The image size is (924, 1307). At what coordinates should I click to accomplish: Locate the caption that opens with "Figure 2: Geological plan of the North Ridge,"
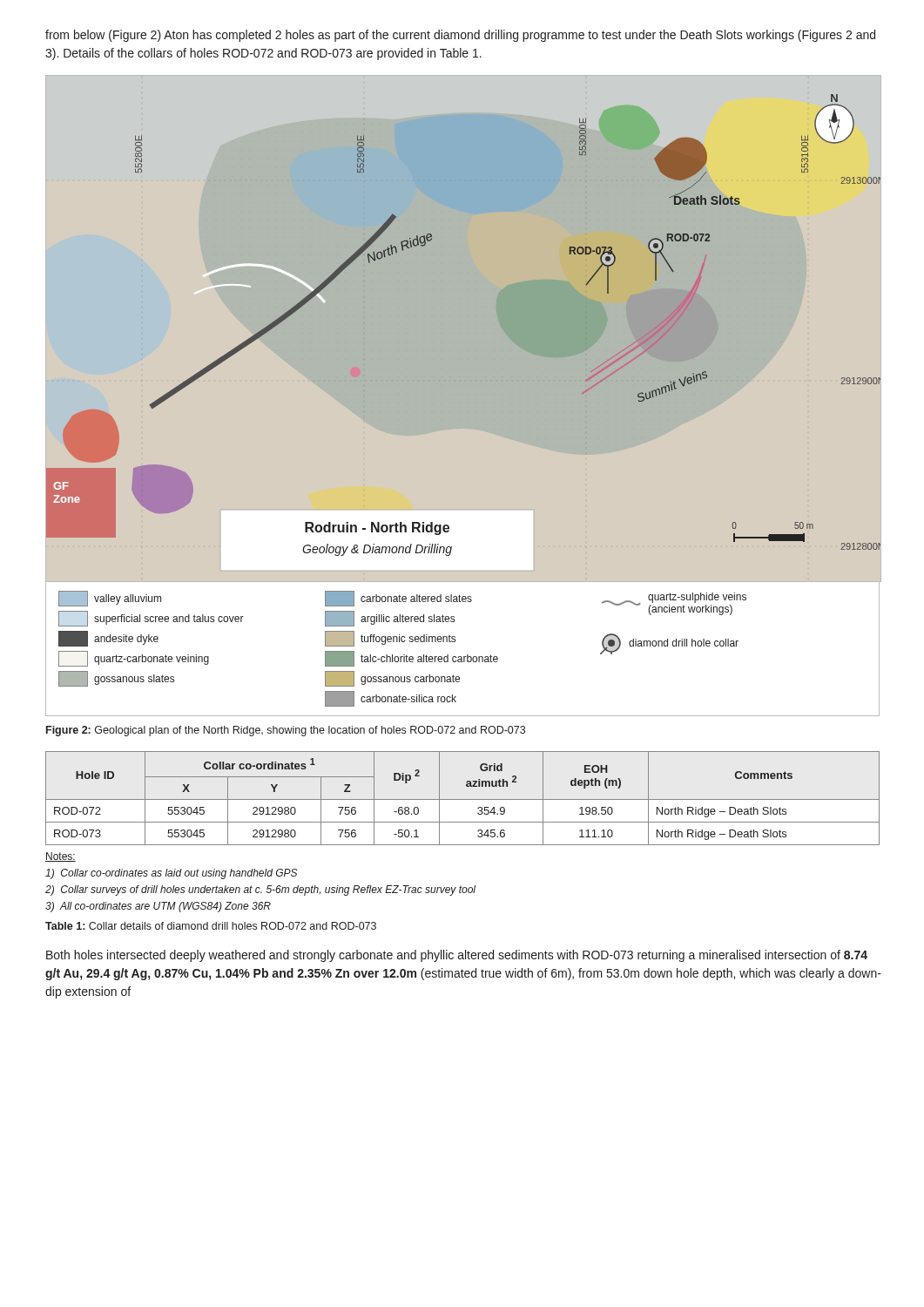pos(286,730)
